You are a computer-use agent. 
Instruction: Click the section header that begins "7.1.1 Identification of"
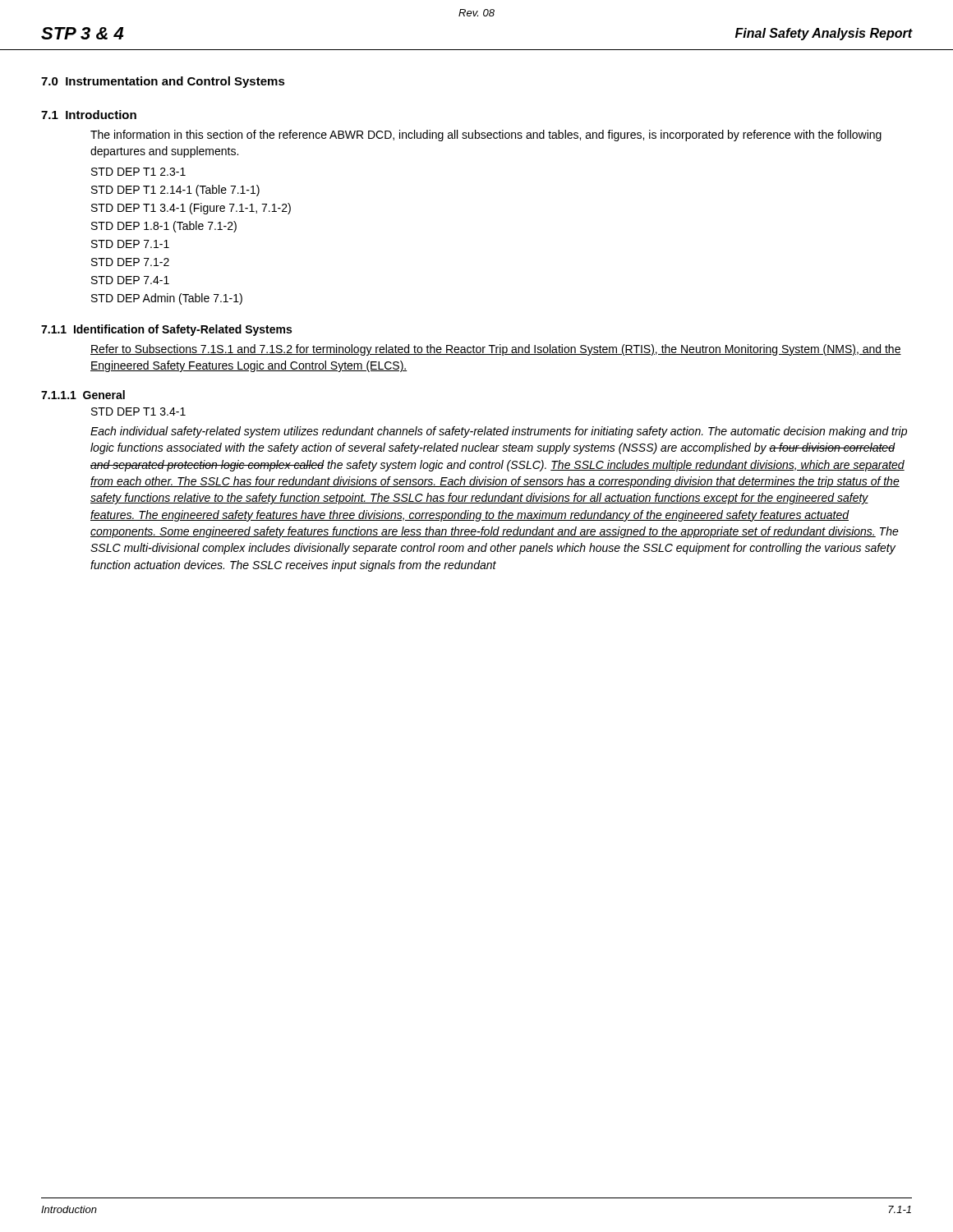pyautogui.click(x=167, y=329)
